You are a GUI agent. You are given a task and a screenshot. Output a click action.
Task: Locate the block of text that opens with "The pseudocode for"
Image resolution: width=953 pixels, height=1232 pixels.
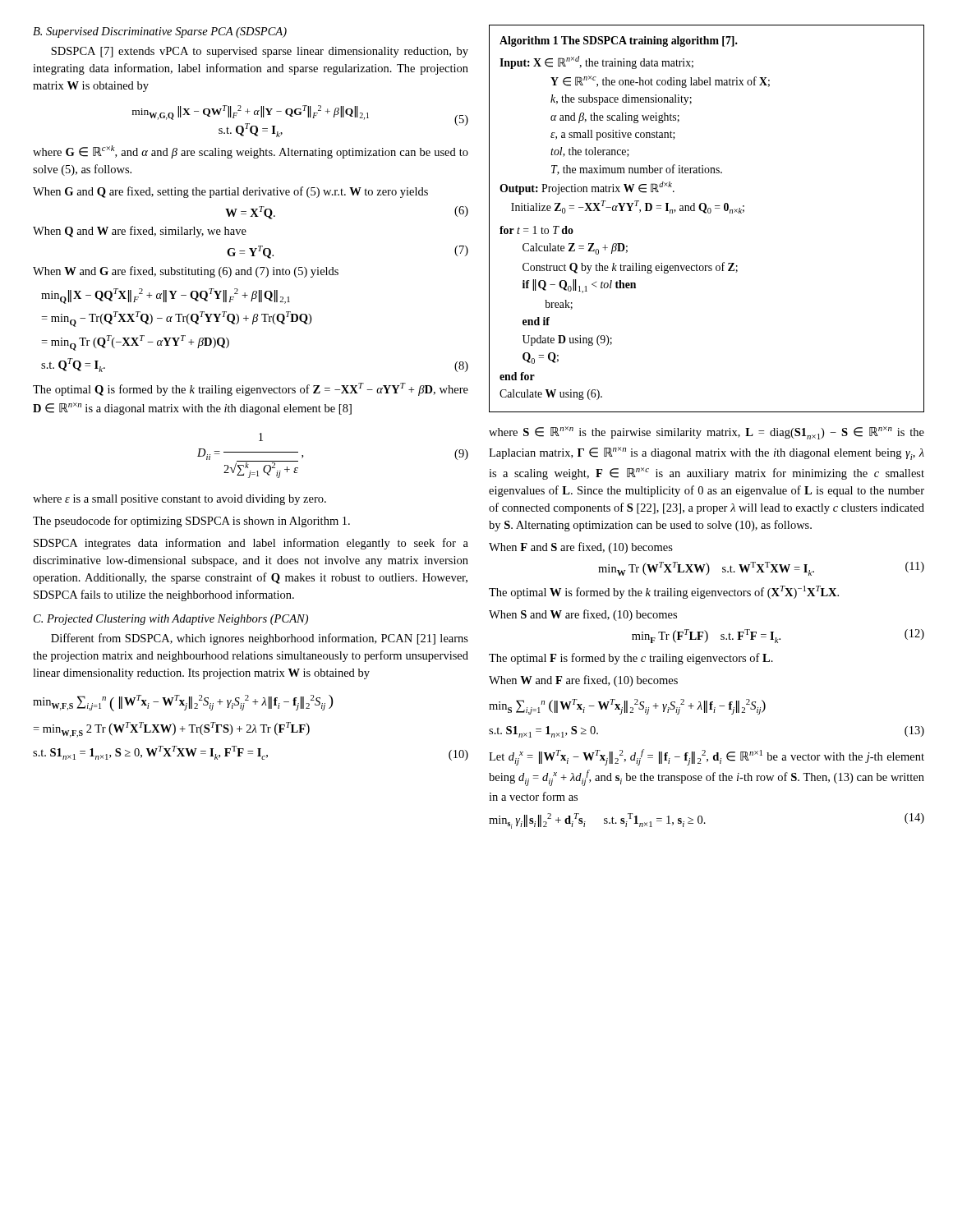pos(192,521)
